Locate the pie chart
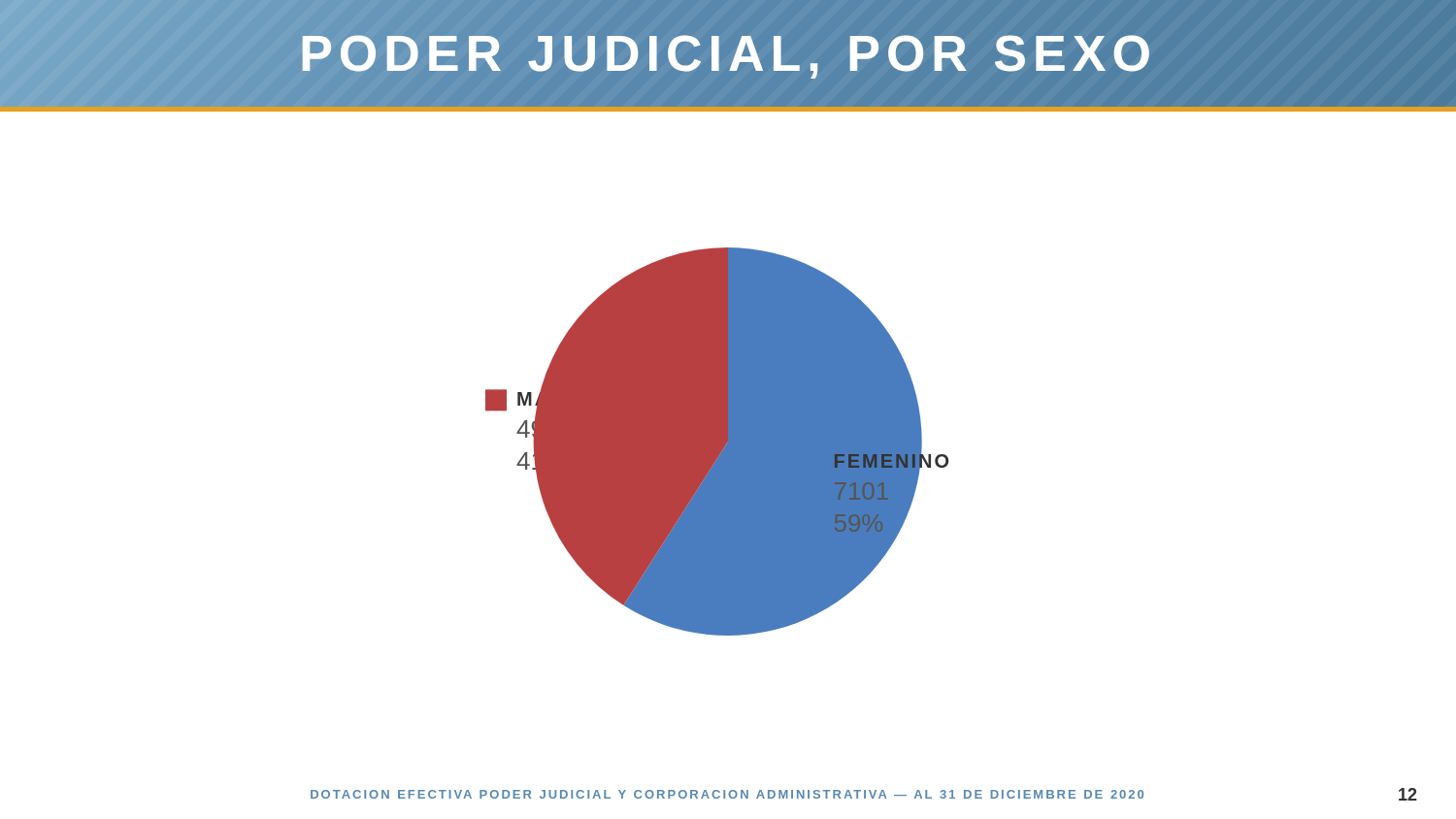The image size is (1456, 819). [728, 442]
